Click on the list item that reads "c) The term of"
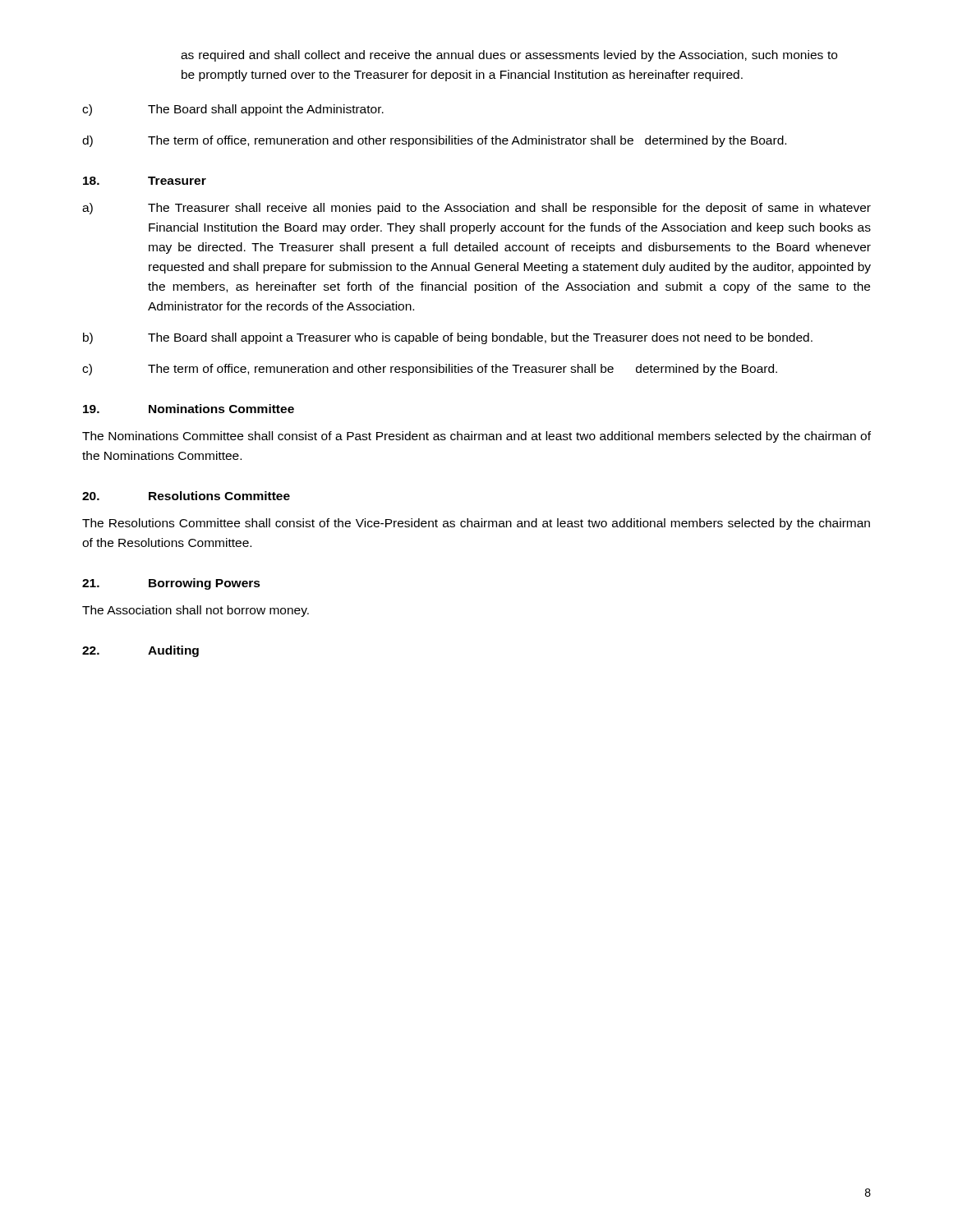 click(476, 369)
